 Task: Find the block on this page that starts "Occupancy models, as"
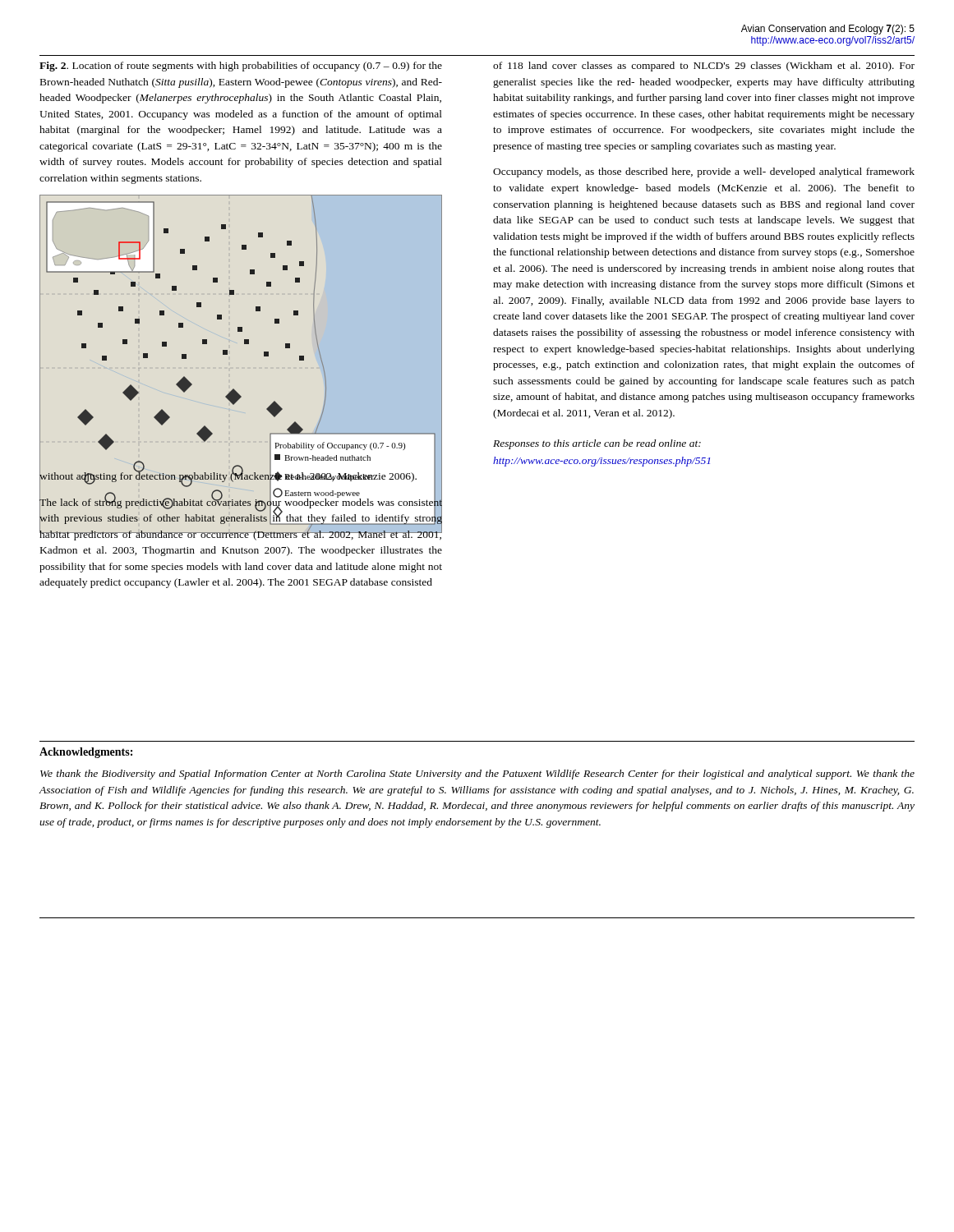coord(704,292)
